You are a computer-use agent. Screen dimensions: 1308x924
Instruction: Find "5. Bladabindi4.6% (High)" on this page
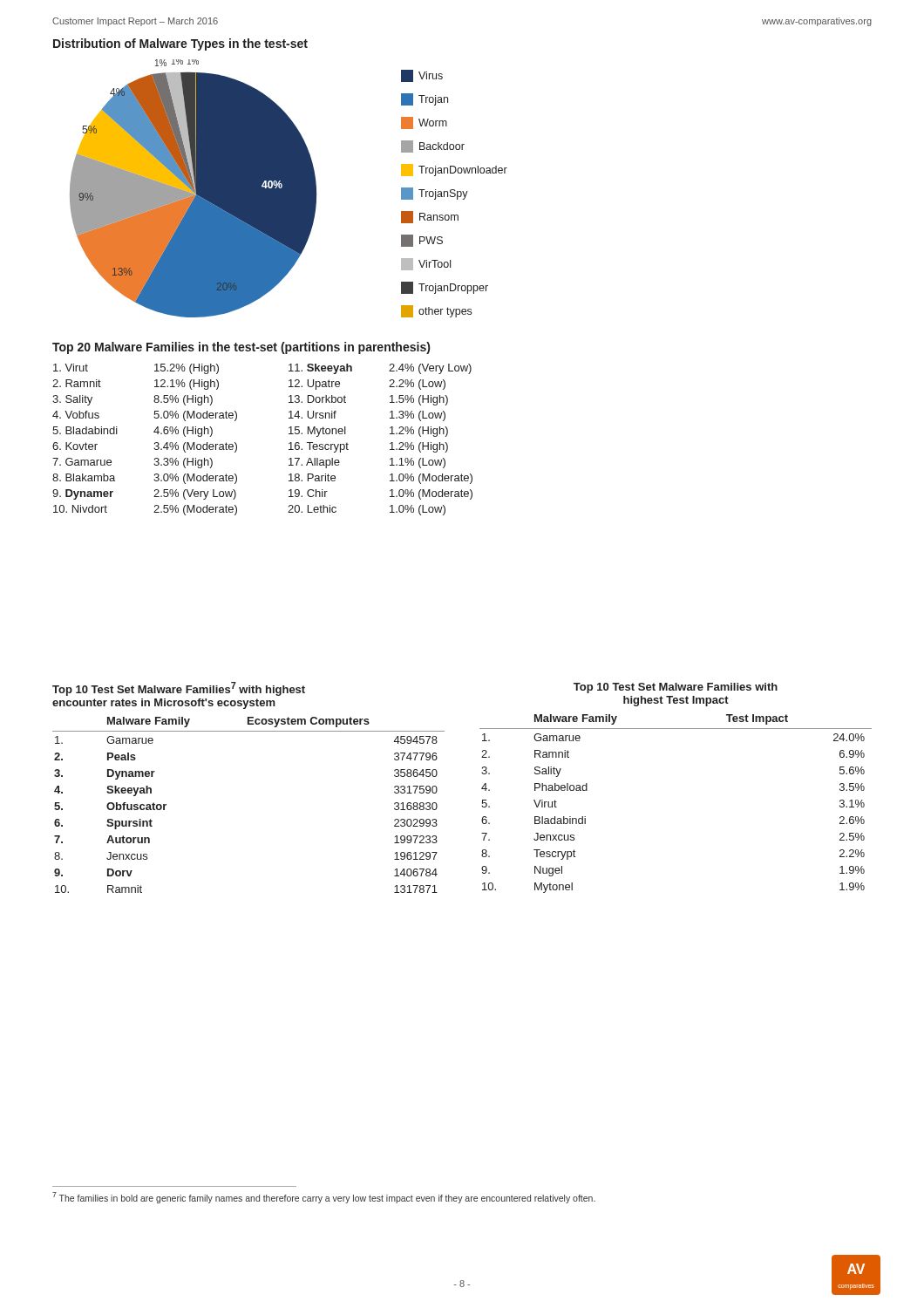click(x=86, y=431)
